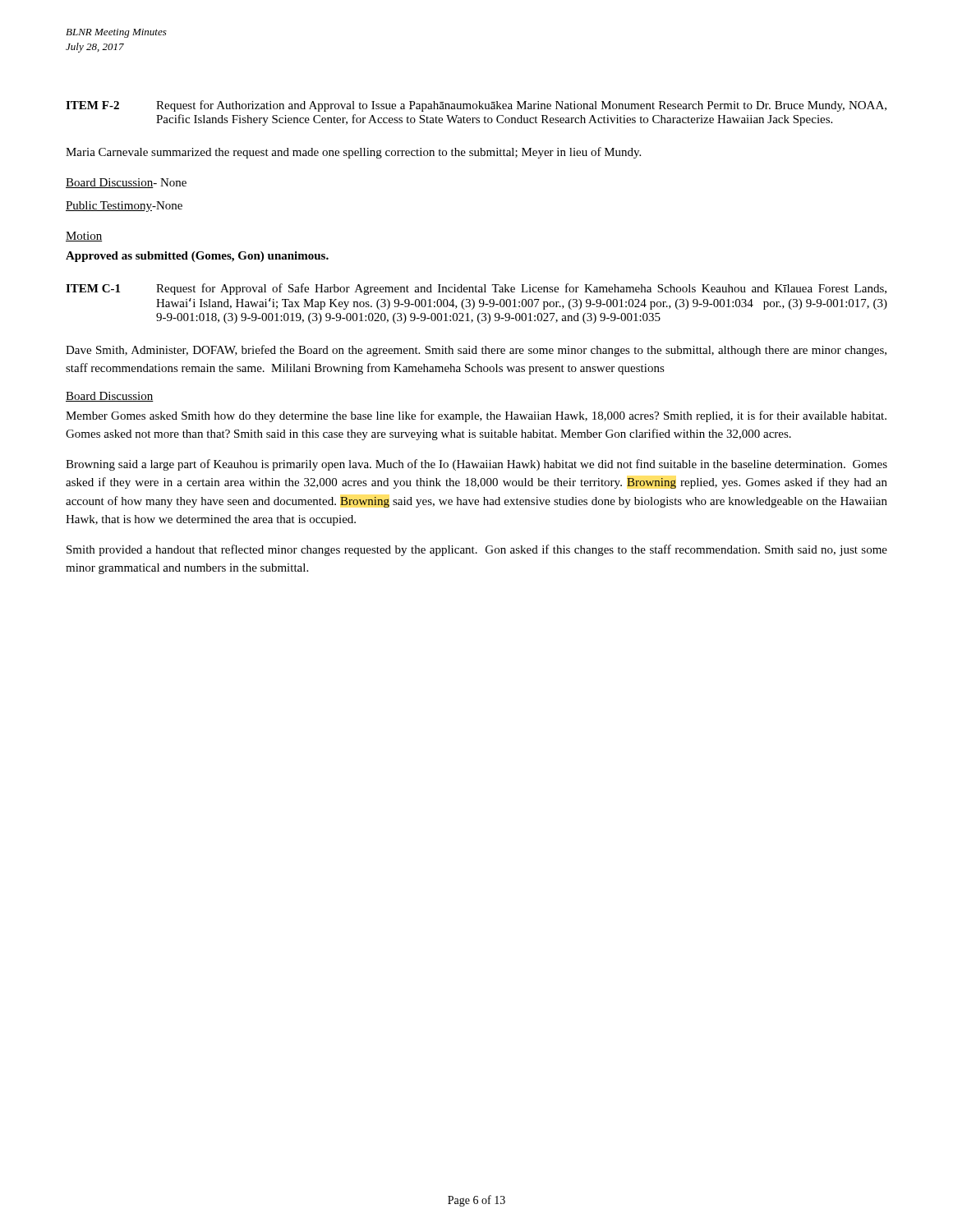Image resolution: width=953 pixels, height=1232 pixels.
Task: Select the text containing "Public Testimony-None"
Action: (124, 205)
